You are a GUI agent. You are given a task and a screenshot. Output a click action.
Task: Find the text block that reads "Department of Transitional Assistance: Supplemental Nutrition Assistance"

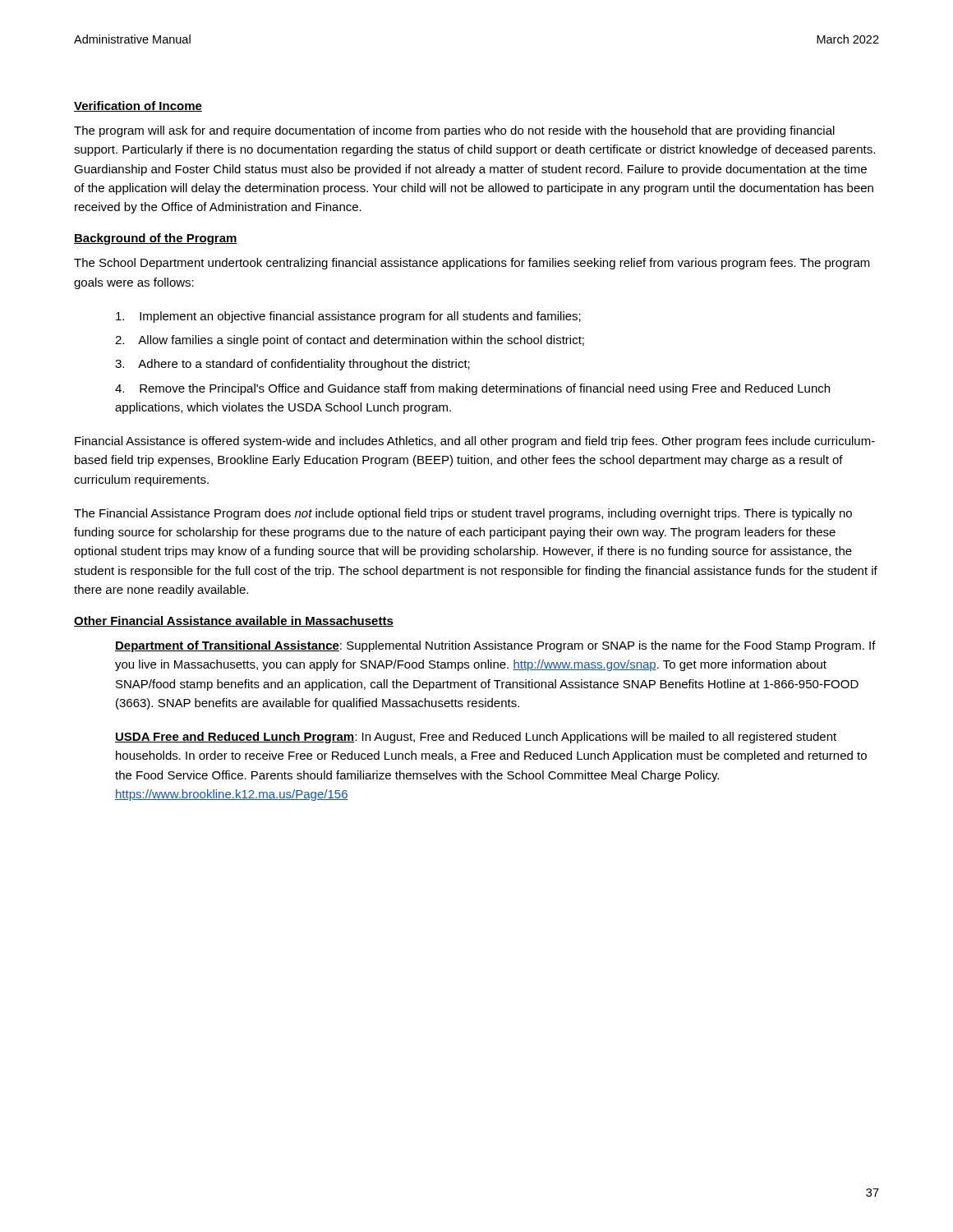pyautogui.click(x=495, y=674)
